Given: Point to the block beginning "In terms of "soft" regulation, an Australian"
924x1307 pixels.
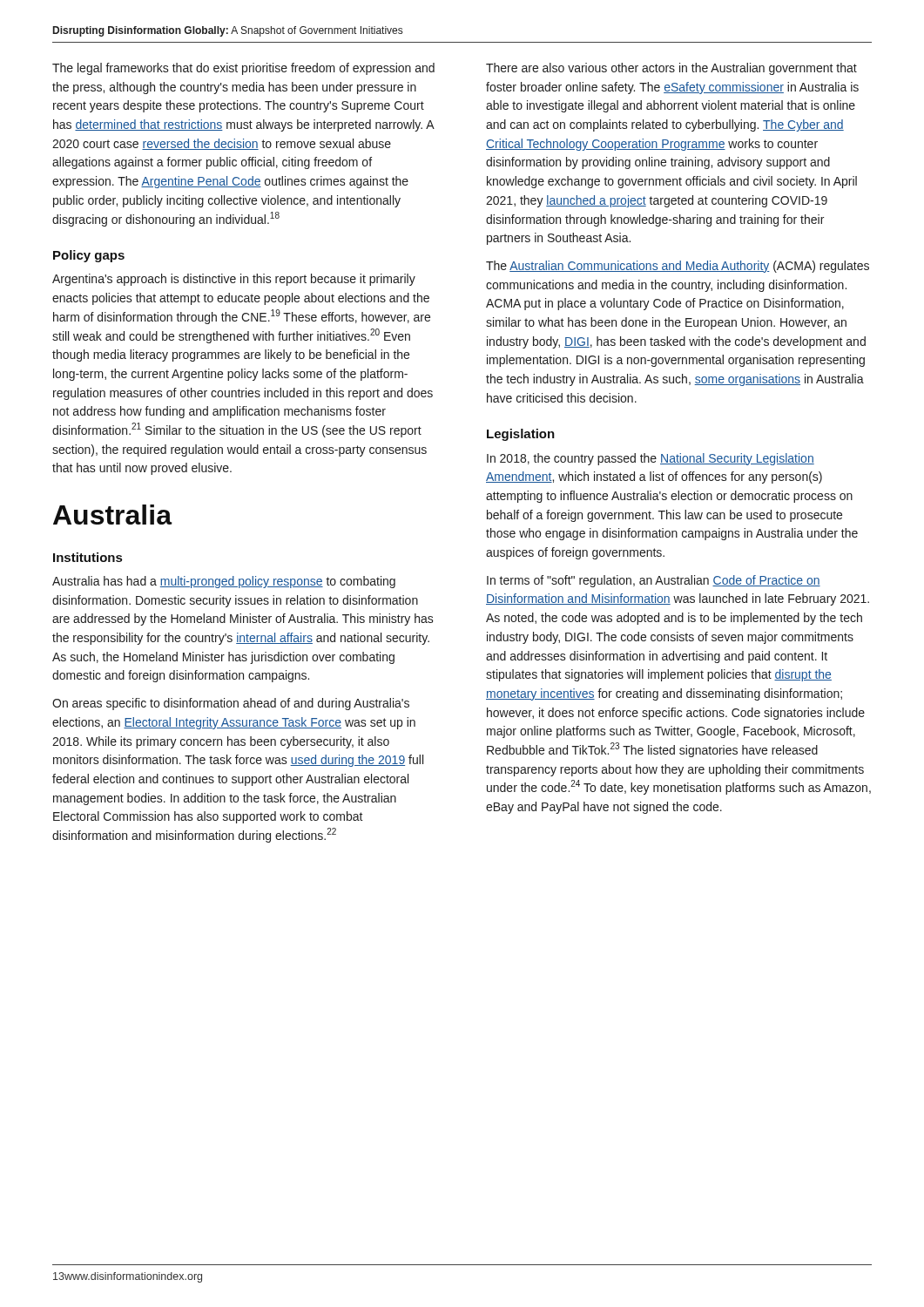Looking at the screenshot, I should click(x=679, y=694).
